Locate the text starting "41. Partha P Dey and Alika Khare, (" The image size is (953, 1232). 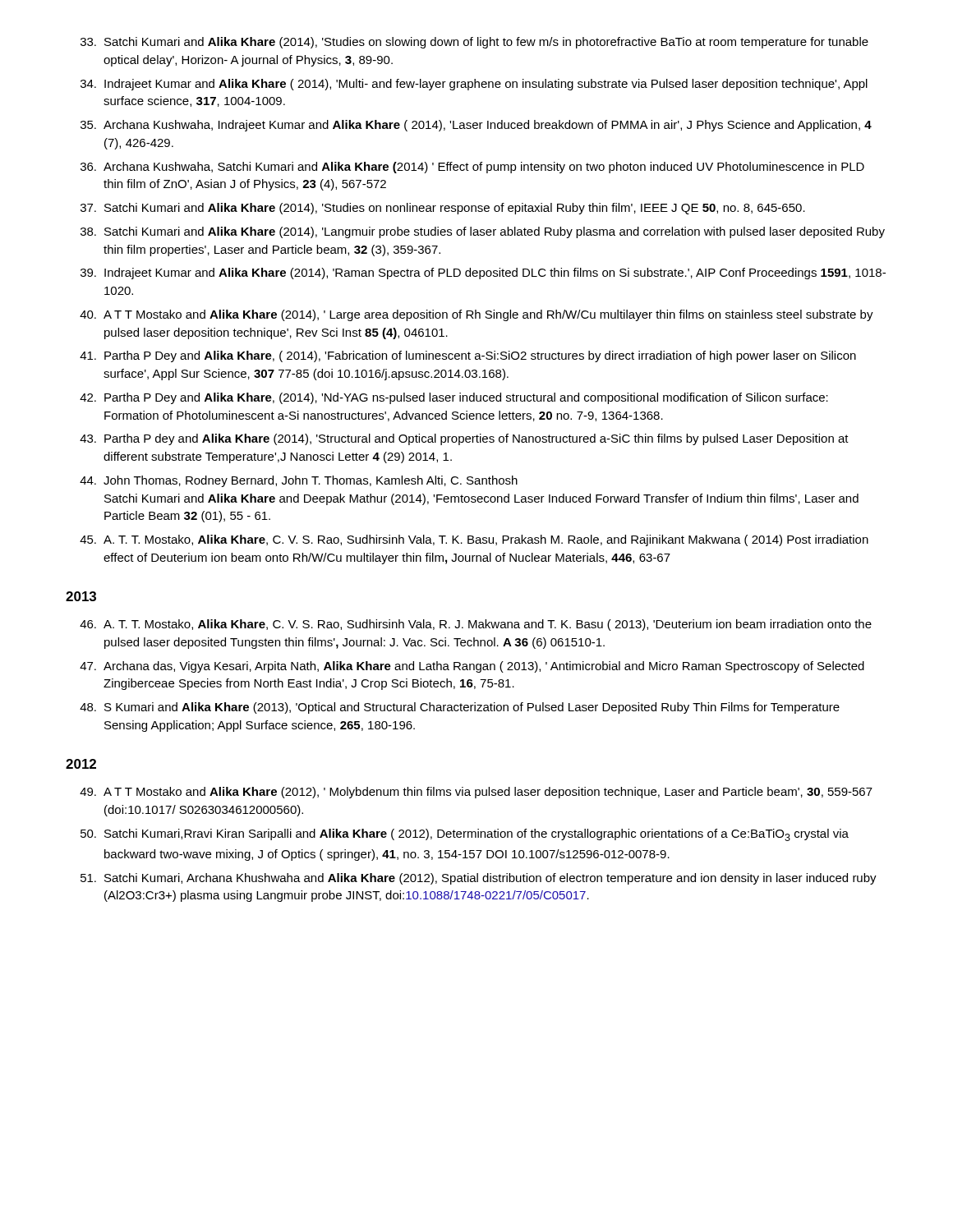pos(476,365)
